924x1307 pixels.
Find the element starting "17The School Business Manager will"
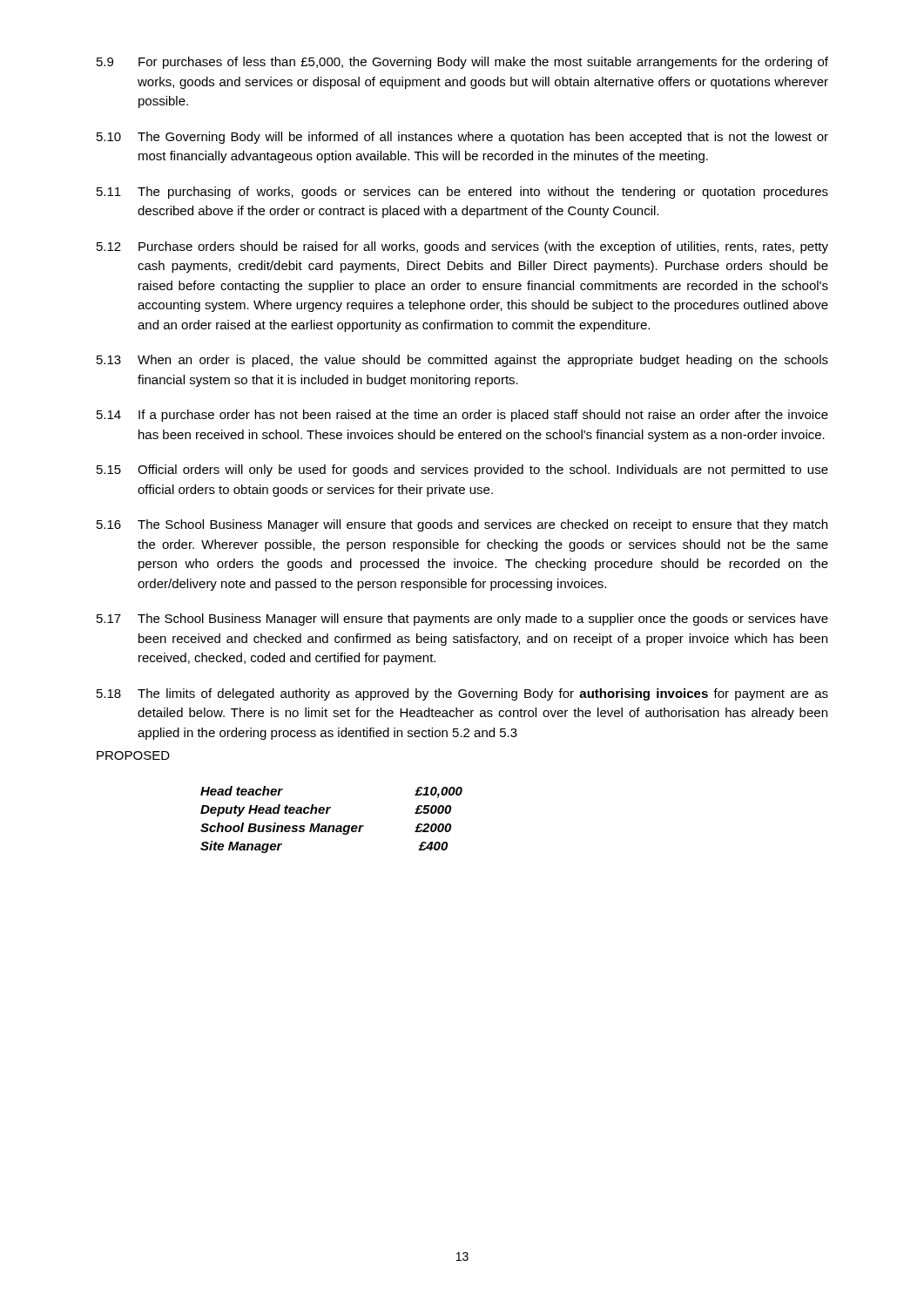[x=462, y=638]
